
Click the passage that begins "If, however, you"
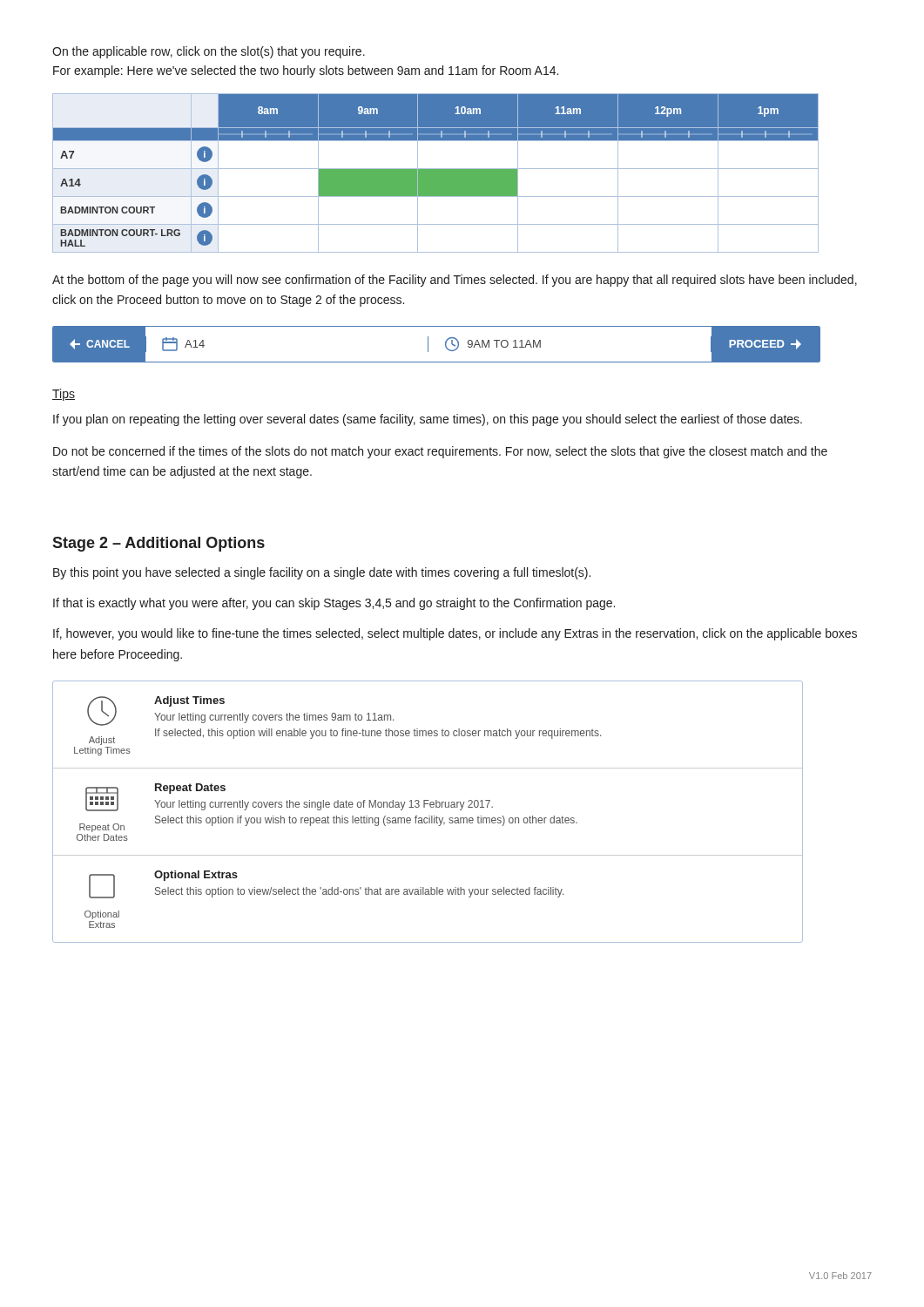tap(455, 644)
